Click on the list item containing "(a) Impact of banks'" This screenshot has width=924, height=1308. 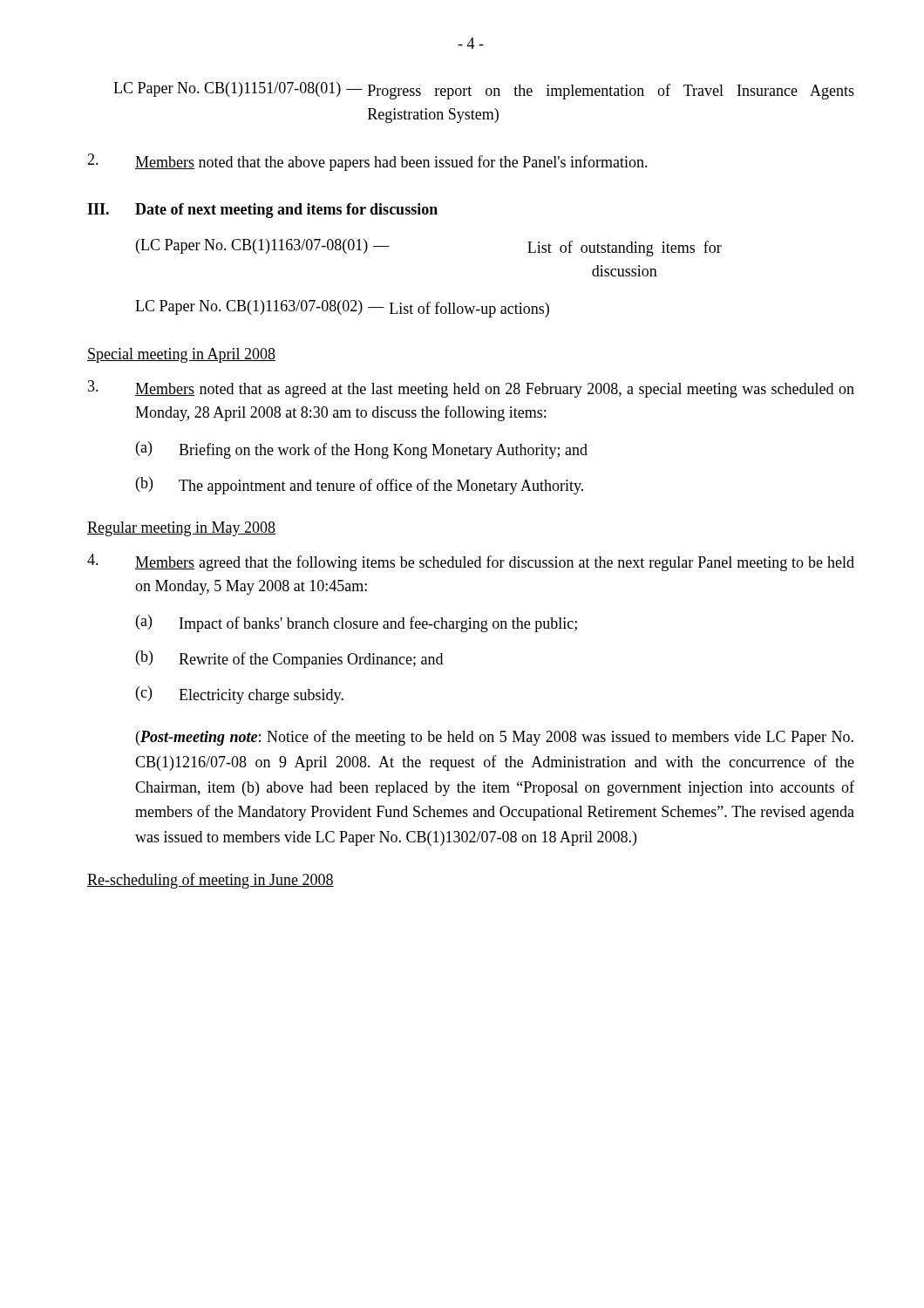[495, 624]
